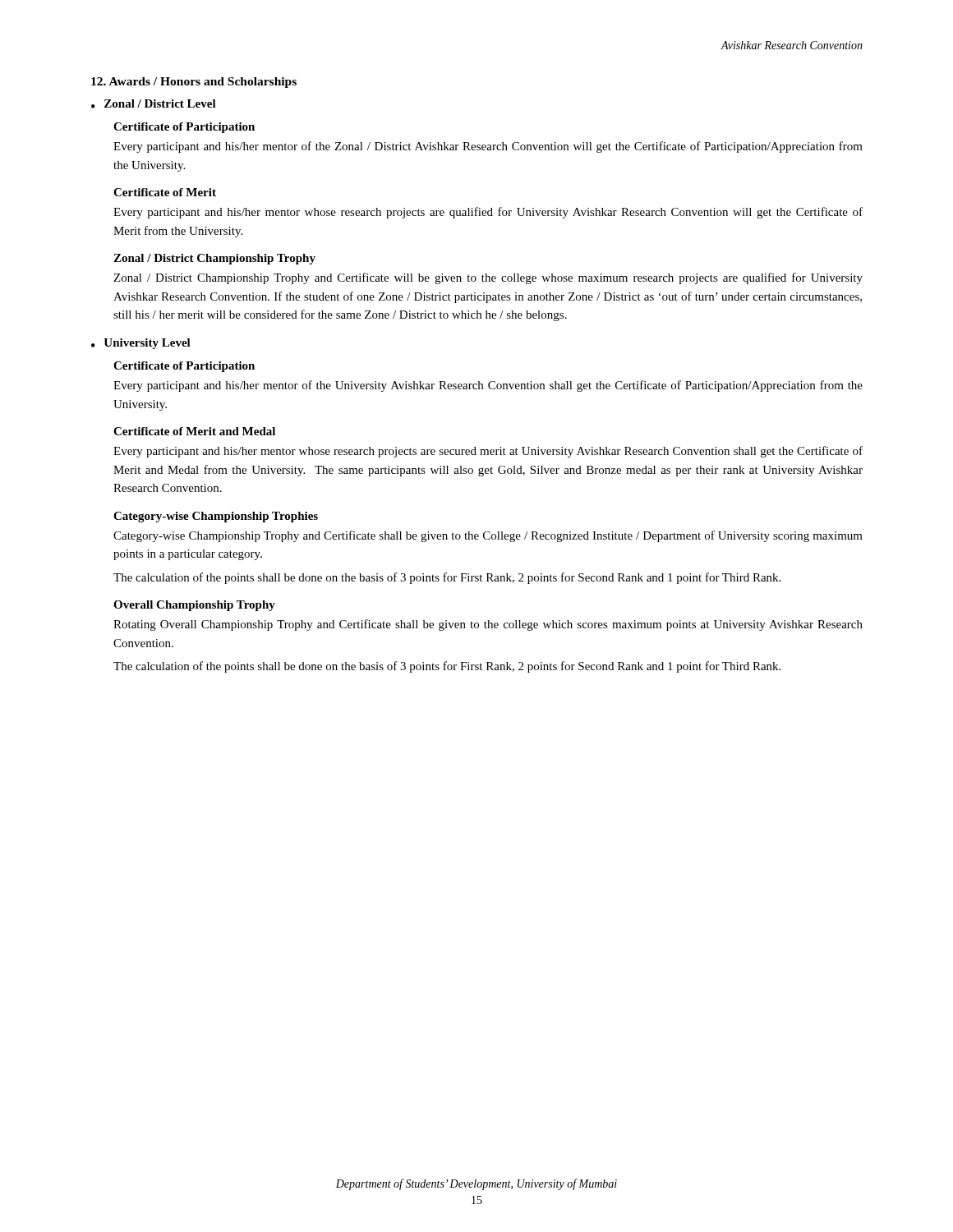This screenshot has width=953, height=1232.
Task: Locate the text "12. Awards / Honors and Scholarships"
Action: (194, 81)
